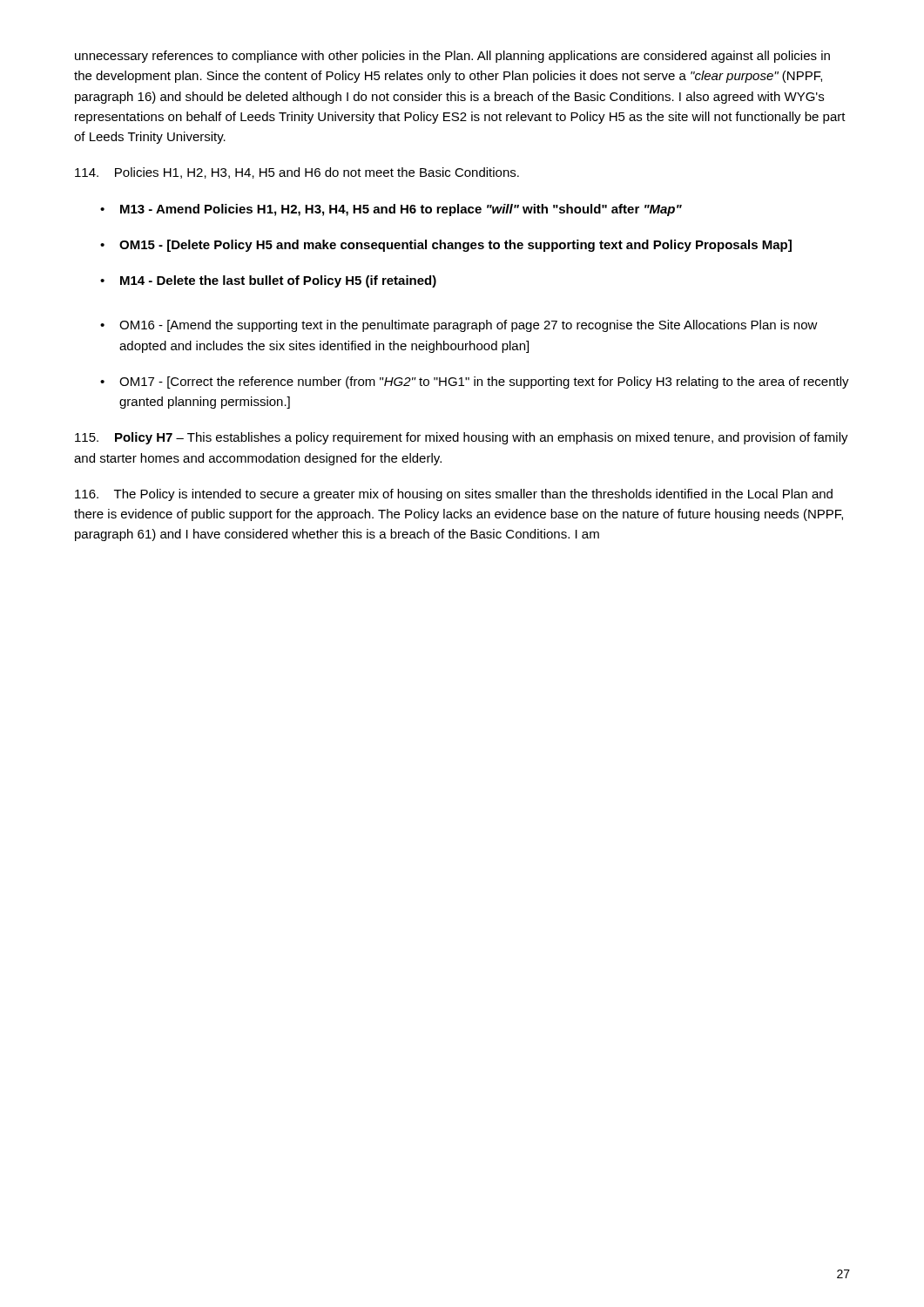
Task: Point to the block beginning "unnecessary references to compliance with"
Action: point(460,96)
